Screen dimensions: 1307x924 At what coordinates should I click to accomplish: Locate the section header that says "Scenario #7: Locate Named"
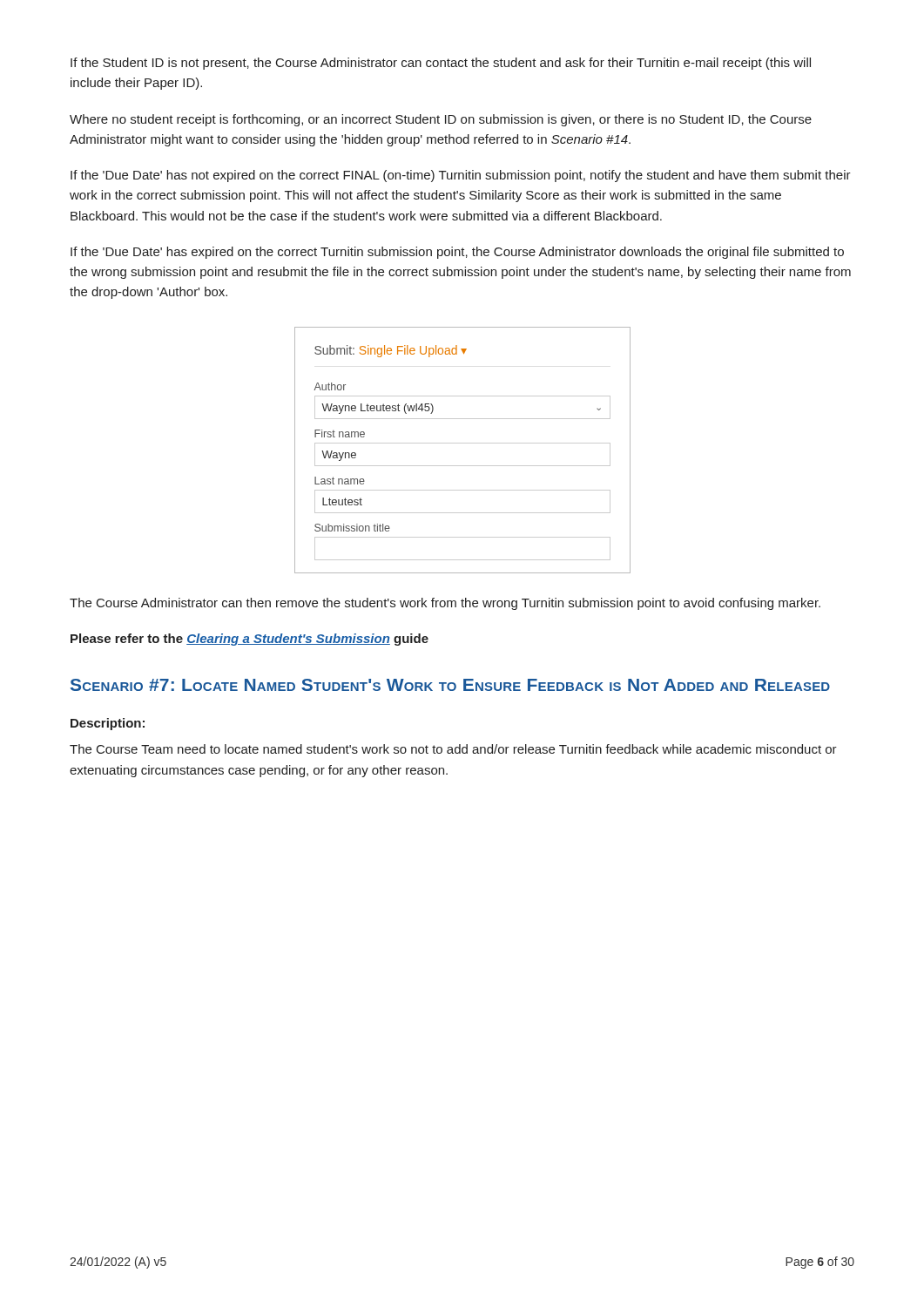(x=450, y=684)
